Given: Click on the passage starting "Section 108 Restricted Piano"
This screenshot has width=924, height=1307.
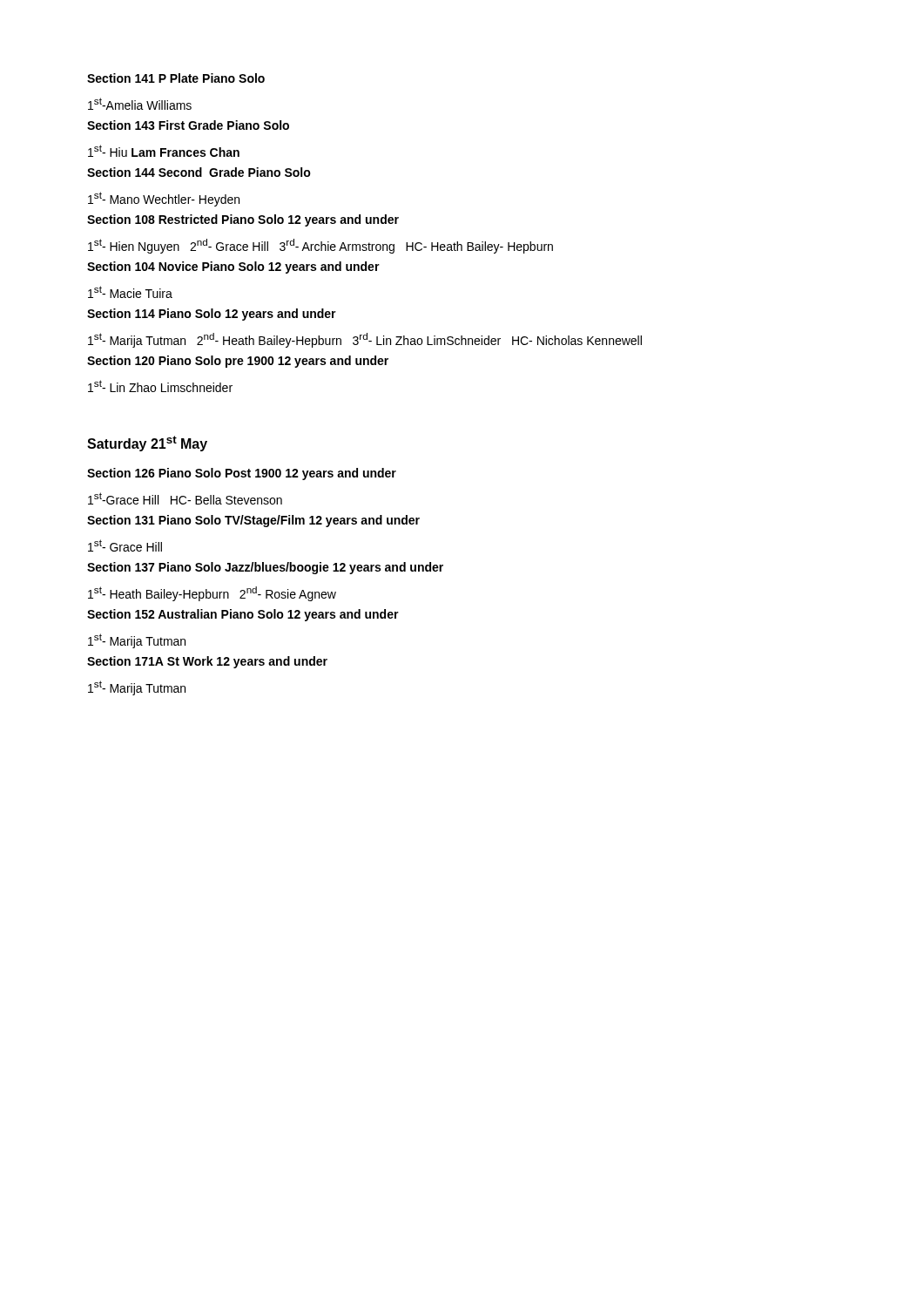Looking at the screenshot, I should pyautogui.click(x=243, y=220).
